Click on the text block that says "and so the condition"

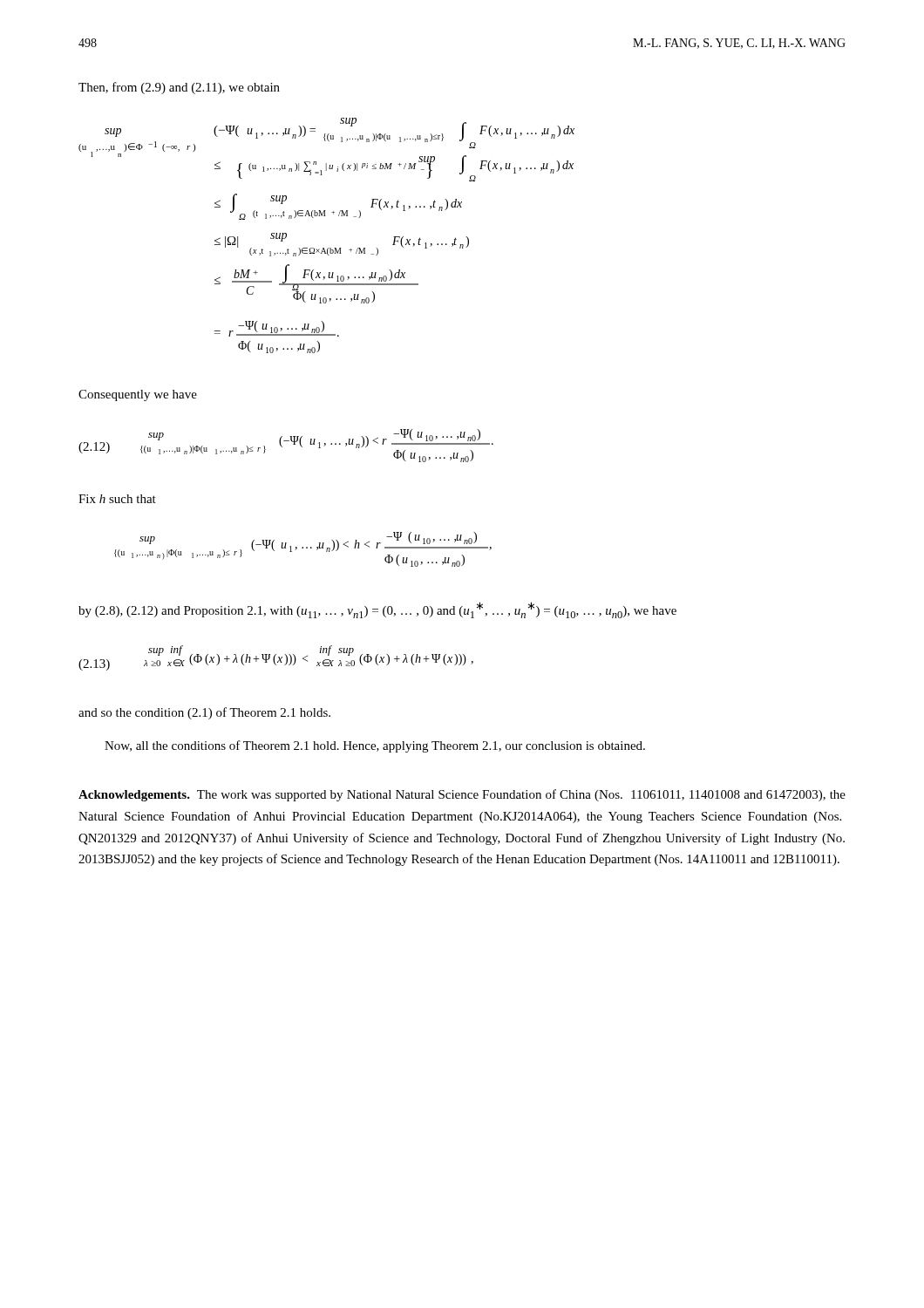click(205, 712)
